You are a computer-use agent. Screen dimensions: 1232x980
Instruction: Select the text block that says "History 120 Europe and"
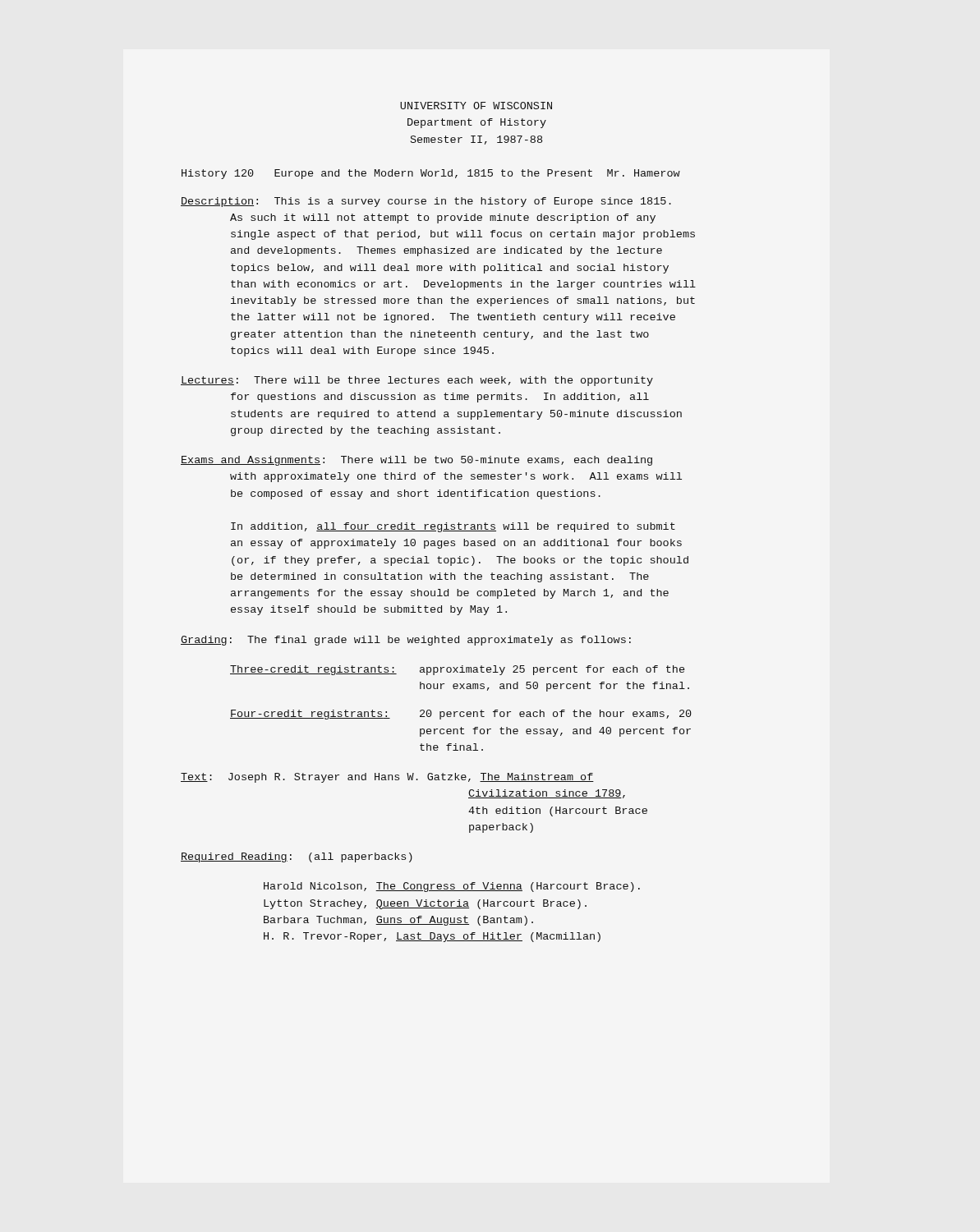pyautogui.click(x=430, y=173)
